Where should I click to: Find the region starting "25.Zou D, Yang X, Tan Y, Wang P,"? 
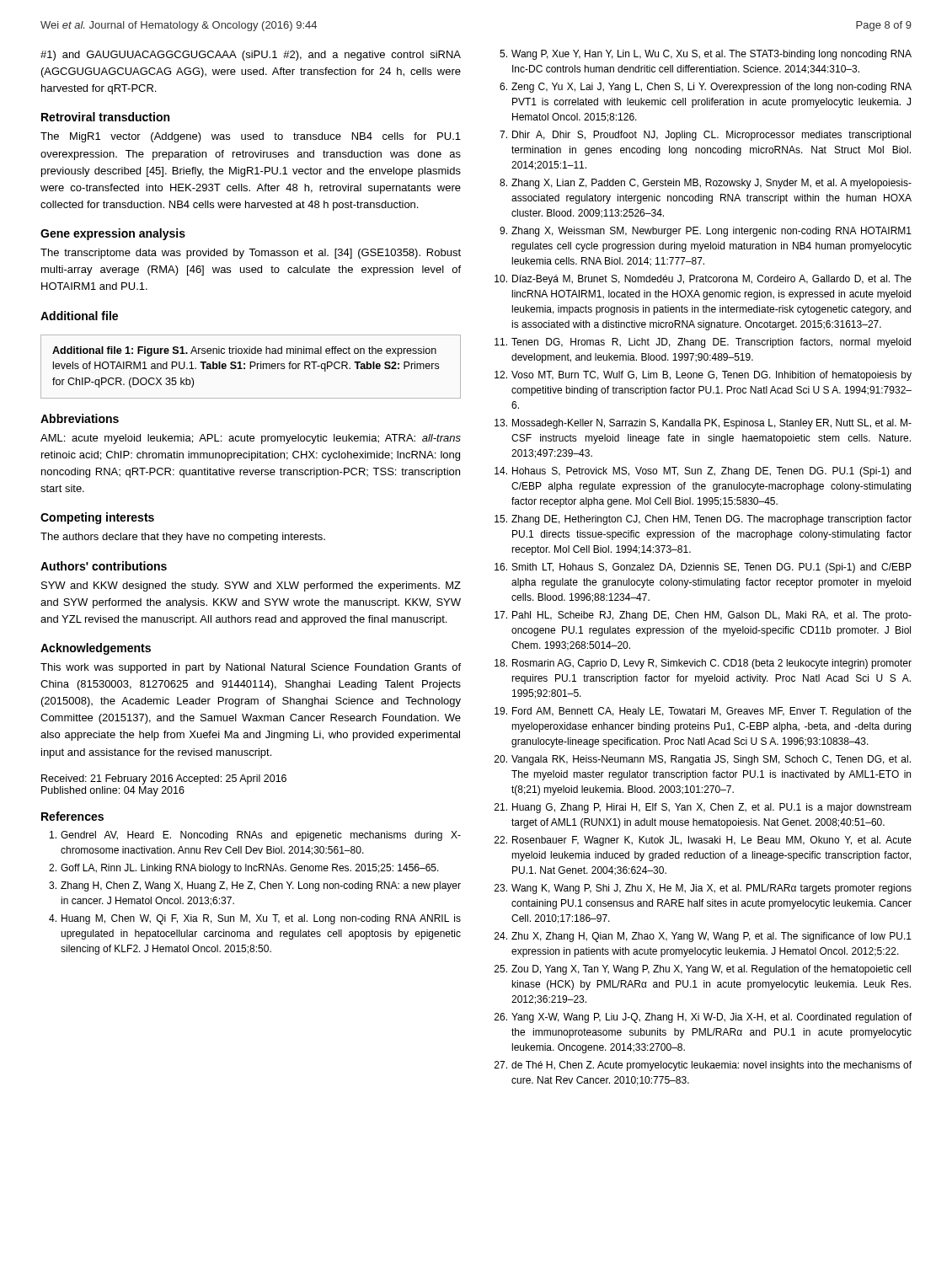tap(701, 984)
